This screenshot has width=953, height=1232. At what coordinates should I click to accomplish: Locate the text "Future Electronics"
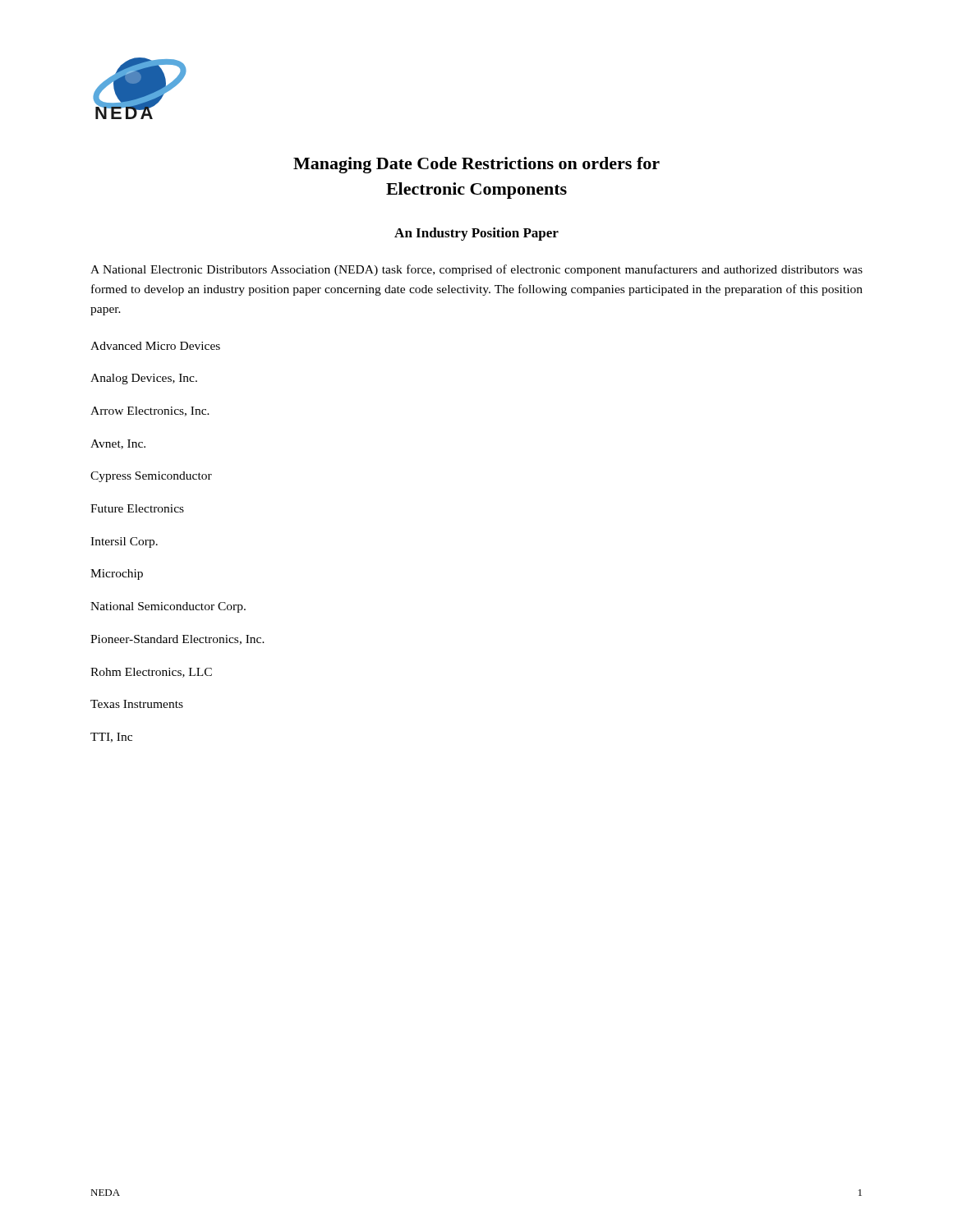(137, 508)
